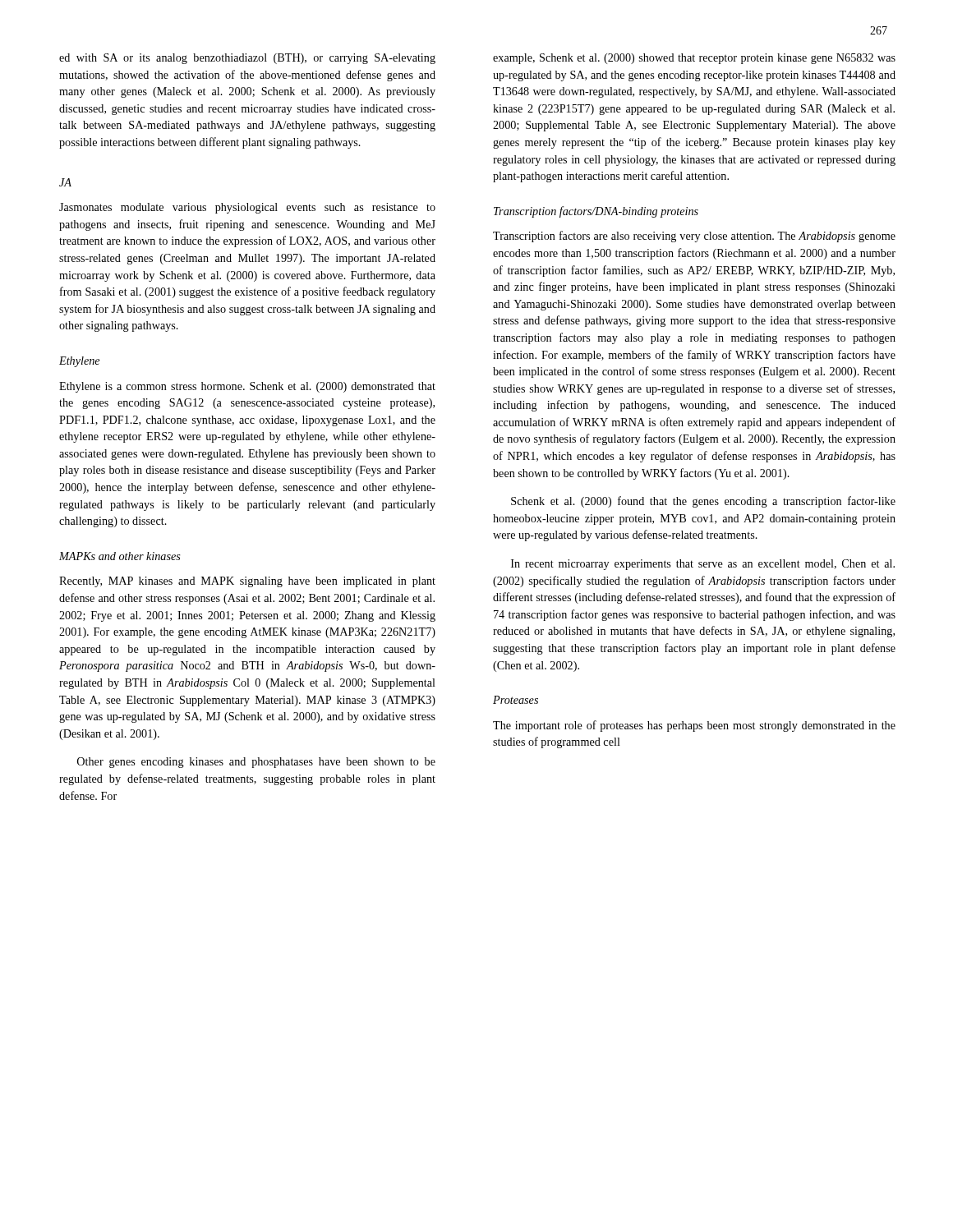Select the element starting "MAPKs and other kinases"
Viewport: 953px width, 1232px height.
pos(120,556)
